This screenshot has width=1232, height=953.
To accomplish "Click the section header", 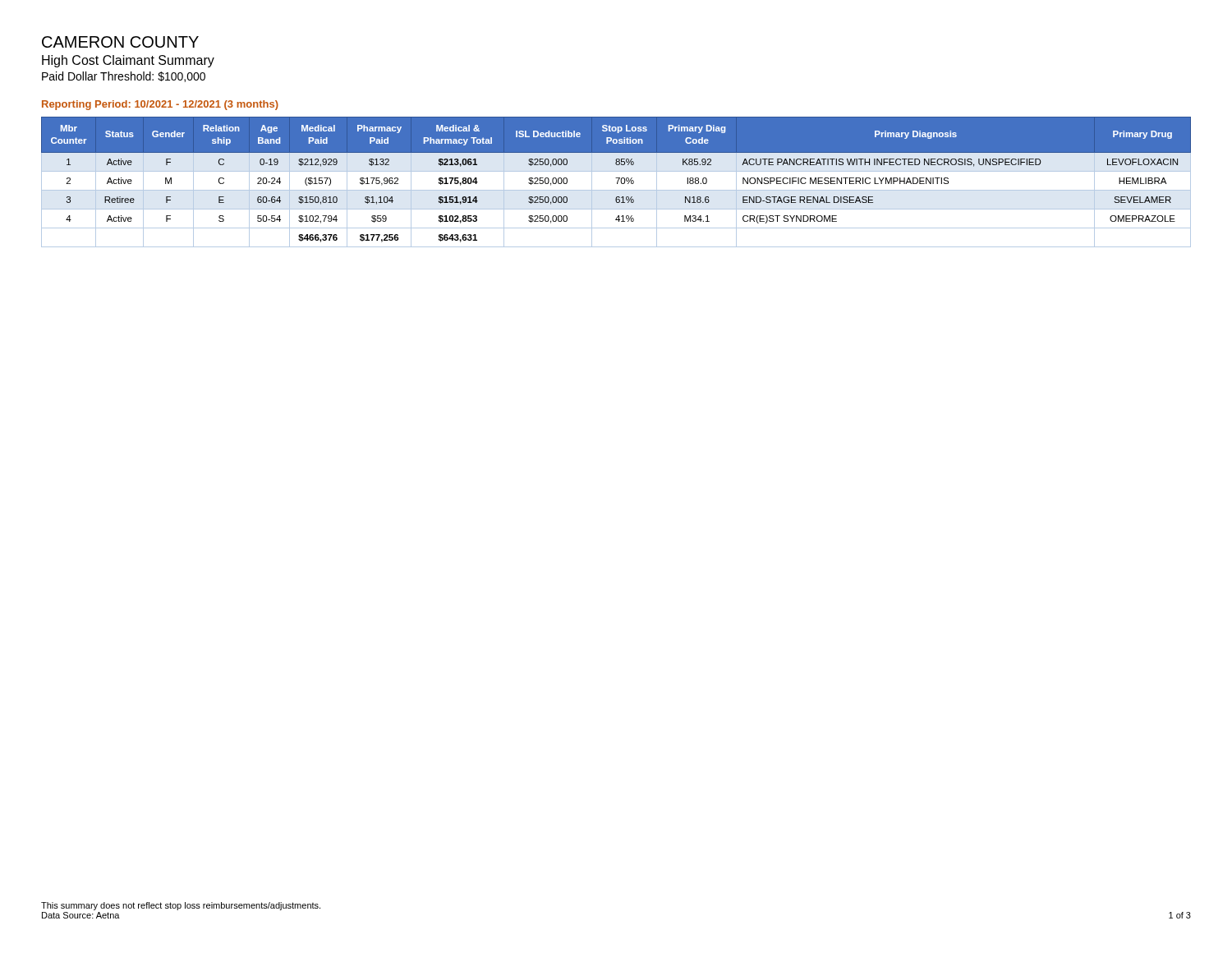I will [160, 104].
